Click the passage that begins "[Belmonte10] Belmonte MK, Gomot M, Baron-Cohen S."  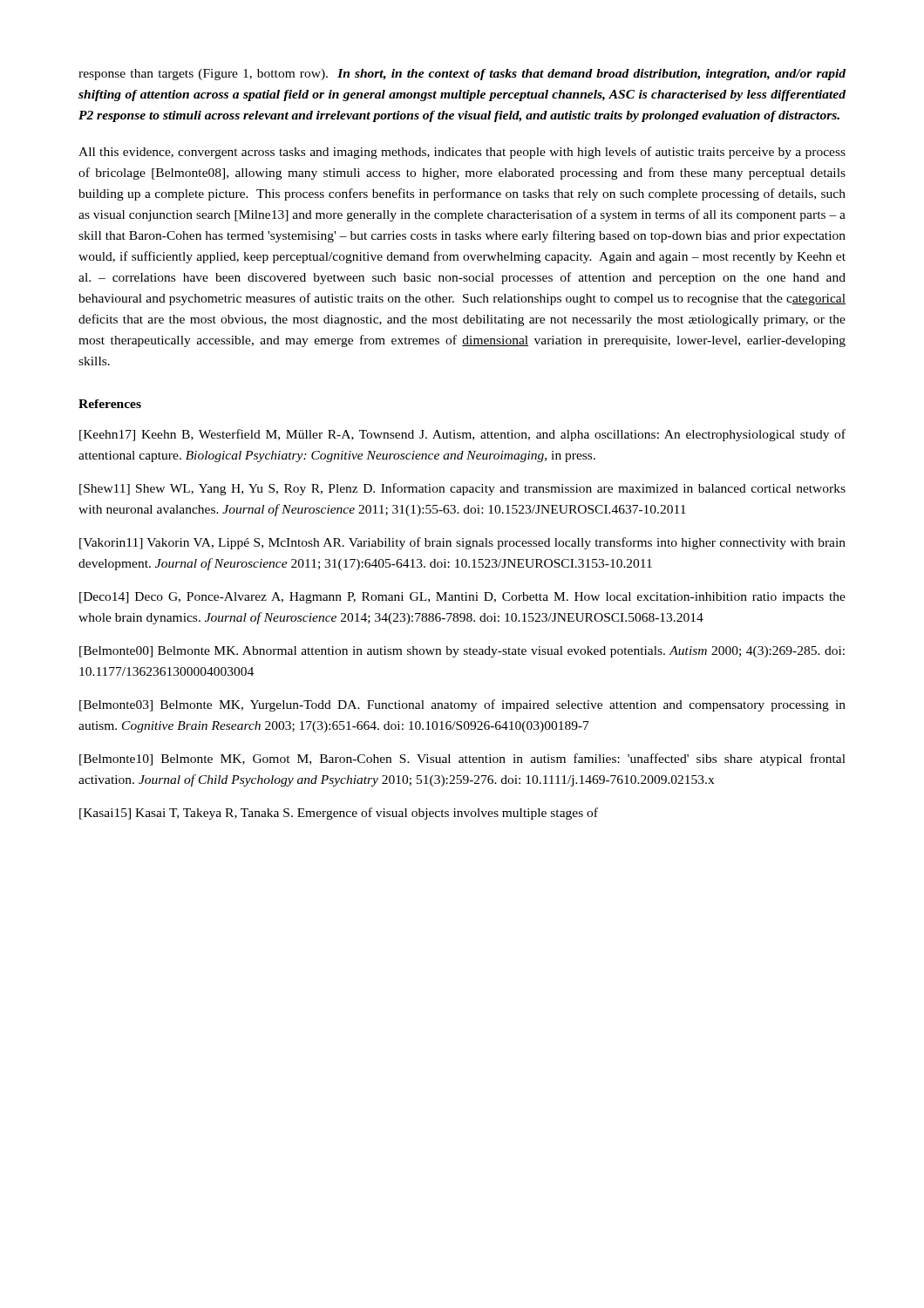tap(462, 769)
